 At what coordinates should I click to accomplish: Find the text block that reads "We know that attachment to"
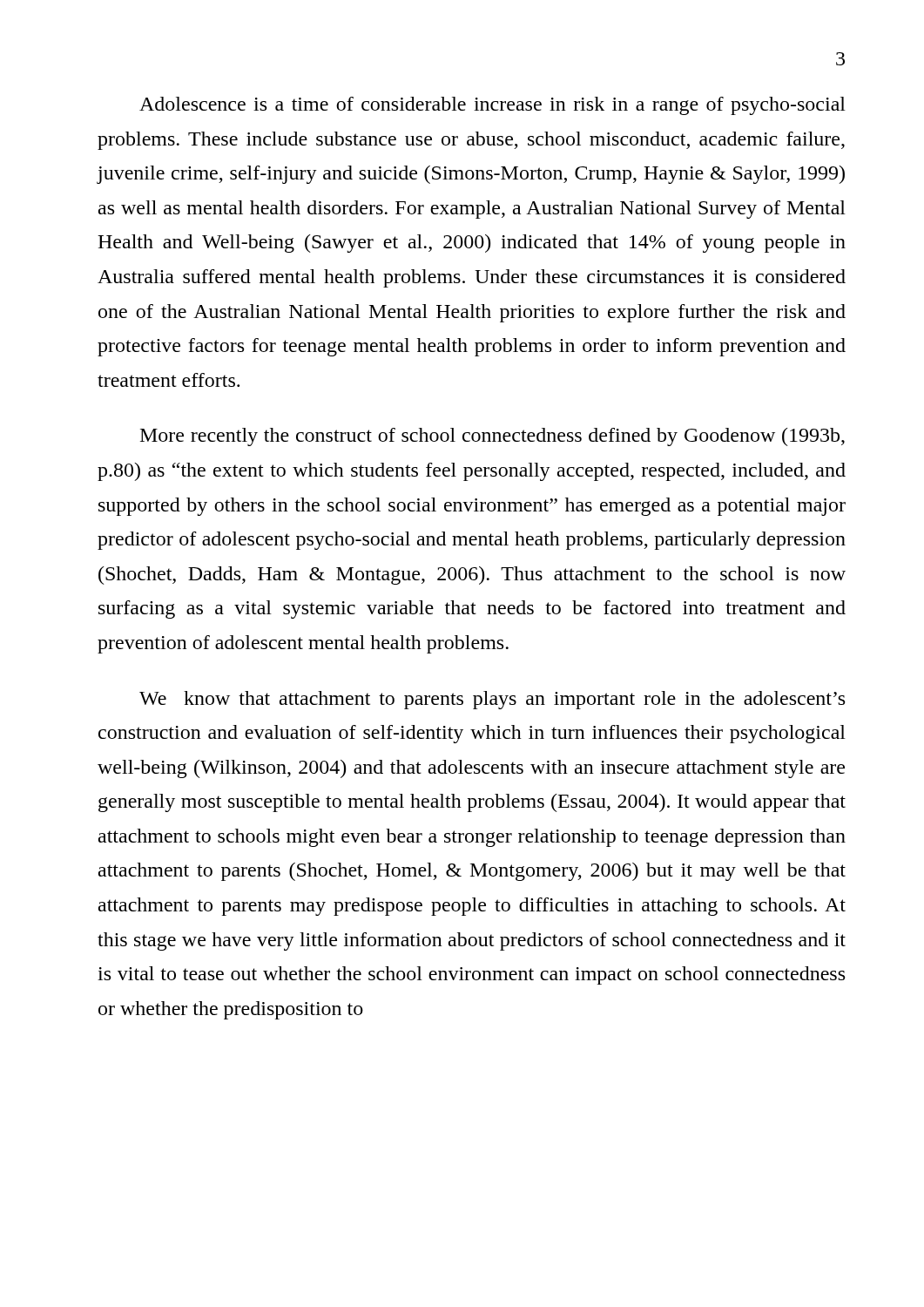(x=472, y=853)
